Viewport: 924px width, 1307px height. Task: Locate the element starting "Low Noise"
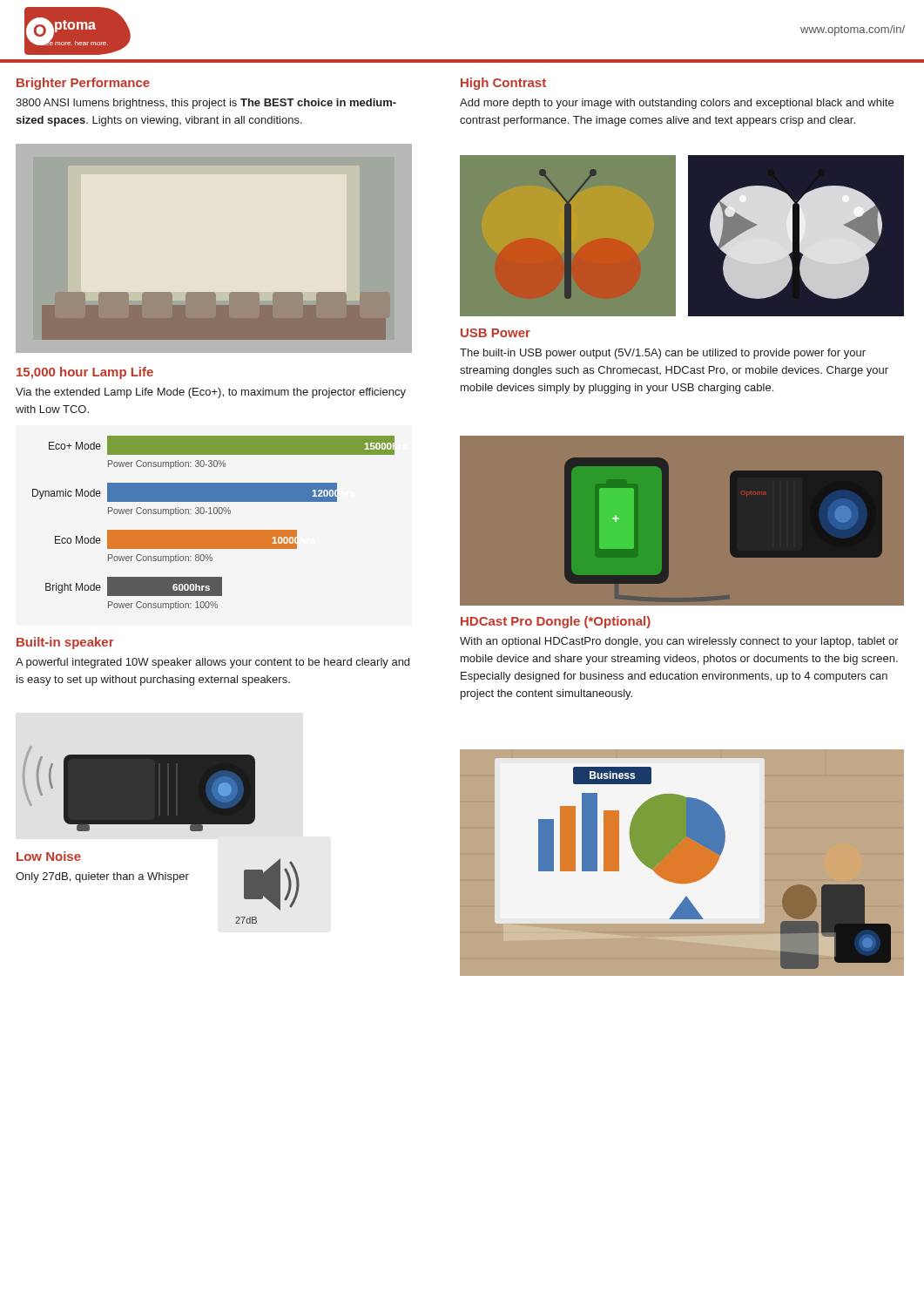(48, 856)
